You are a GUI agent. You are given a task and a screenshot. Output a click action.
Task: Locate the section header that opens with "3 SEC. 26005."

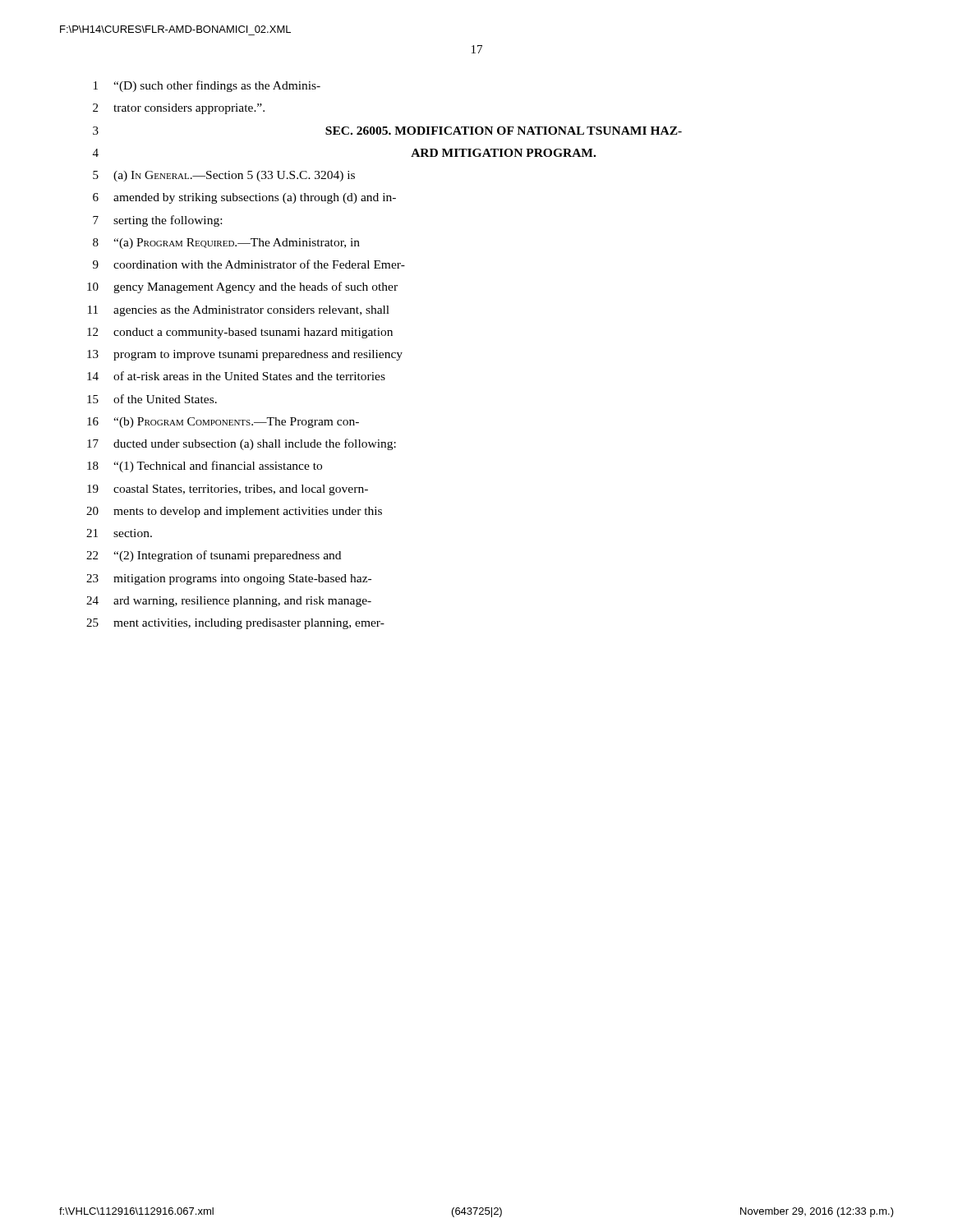click(x=476, y=130)
